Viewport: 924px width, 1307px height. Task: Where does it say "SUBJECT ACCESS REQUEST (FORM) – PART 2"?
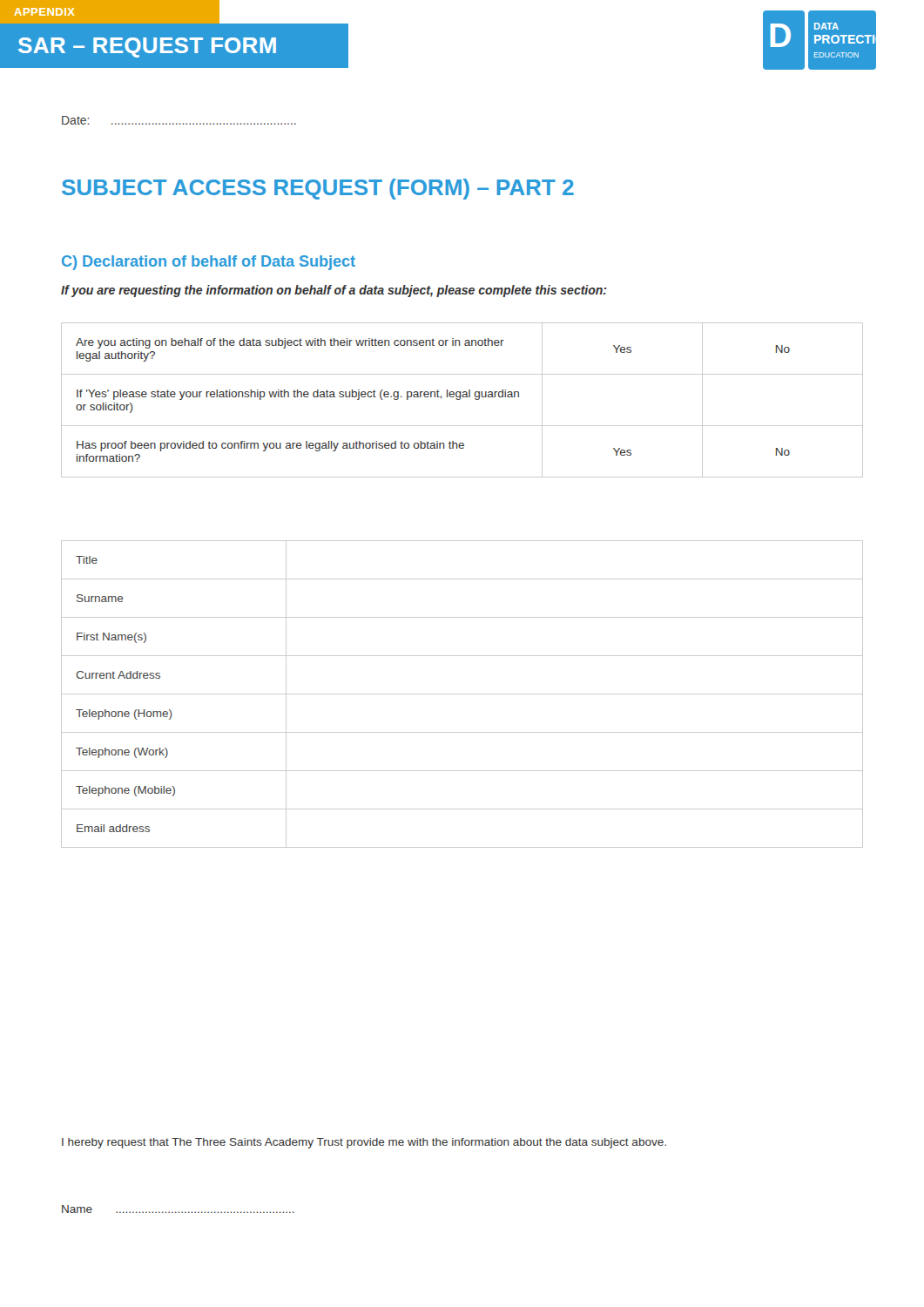tap(318, 187)
